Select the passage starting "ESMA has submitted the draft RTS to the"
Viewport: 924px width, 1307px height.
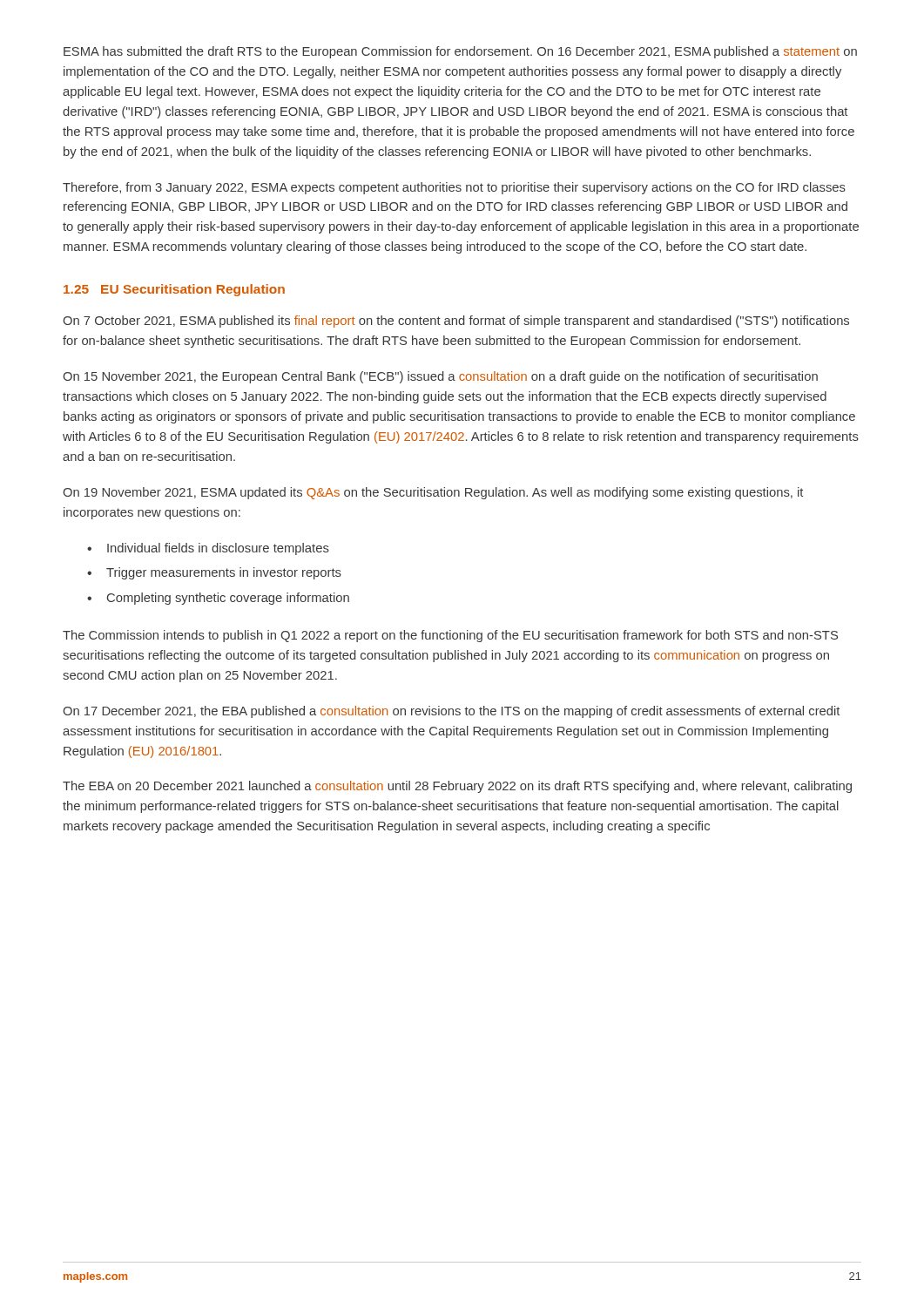pos(460,101)
